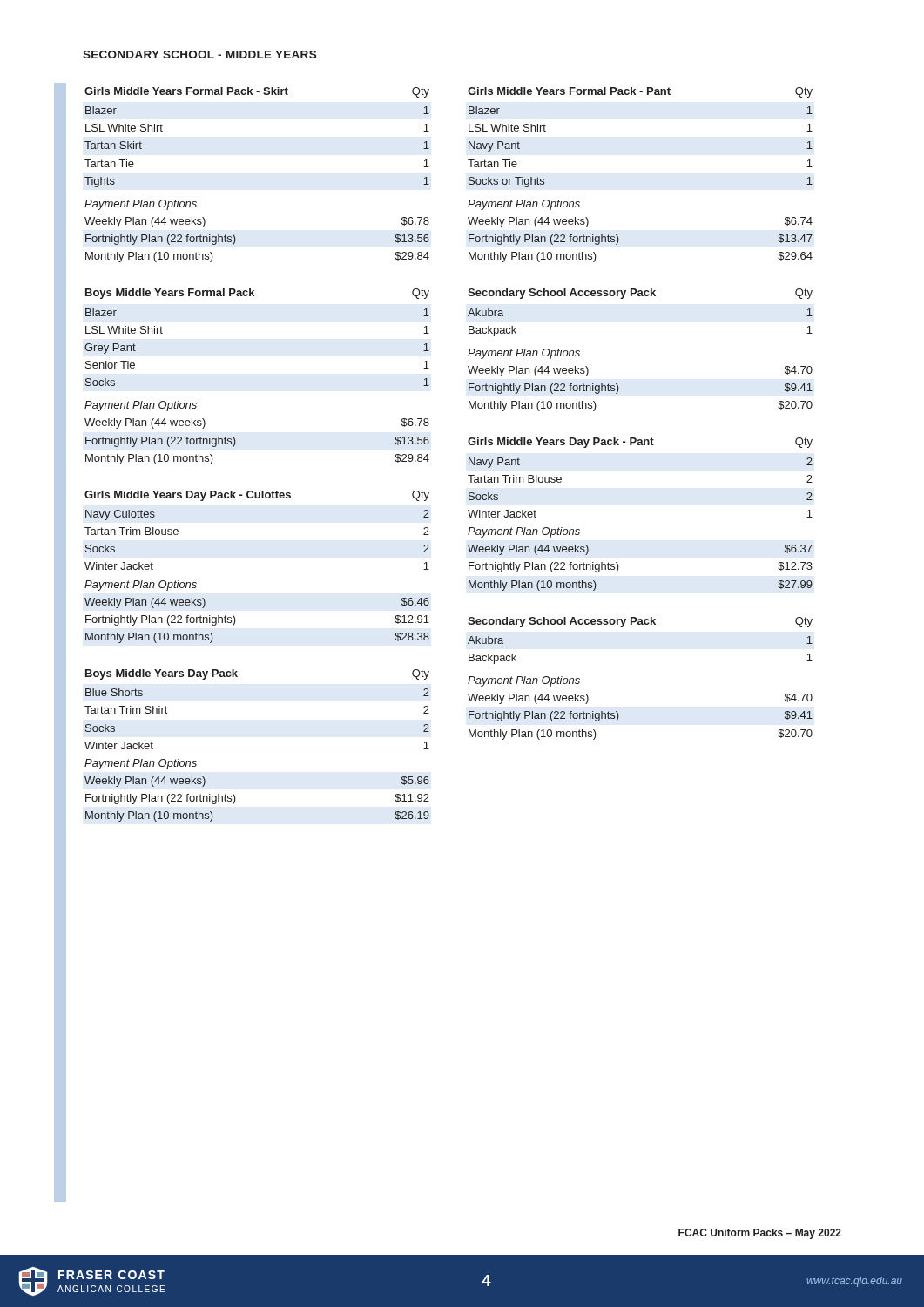Where does it say "SECONDARY SCHOOL - MIDDLE YEARS"?

(200, 55)
